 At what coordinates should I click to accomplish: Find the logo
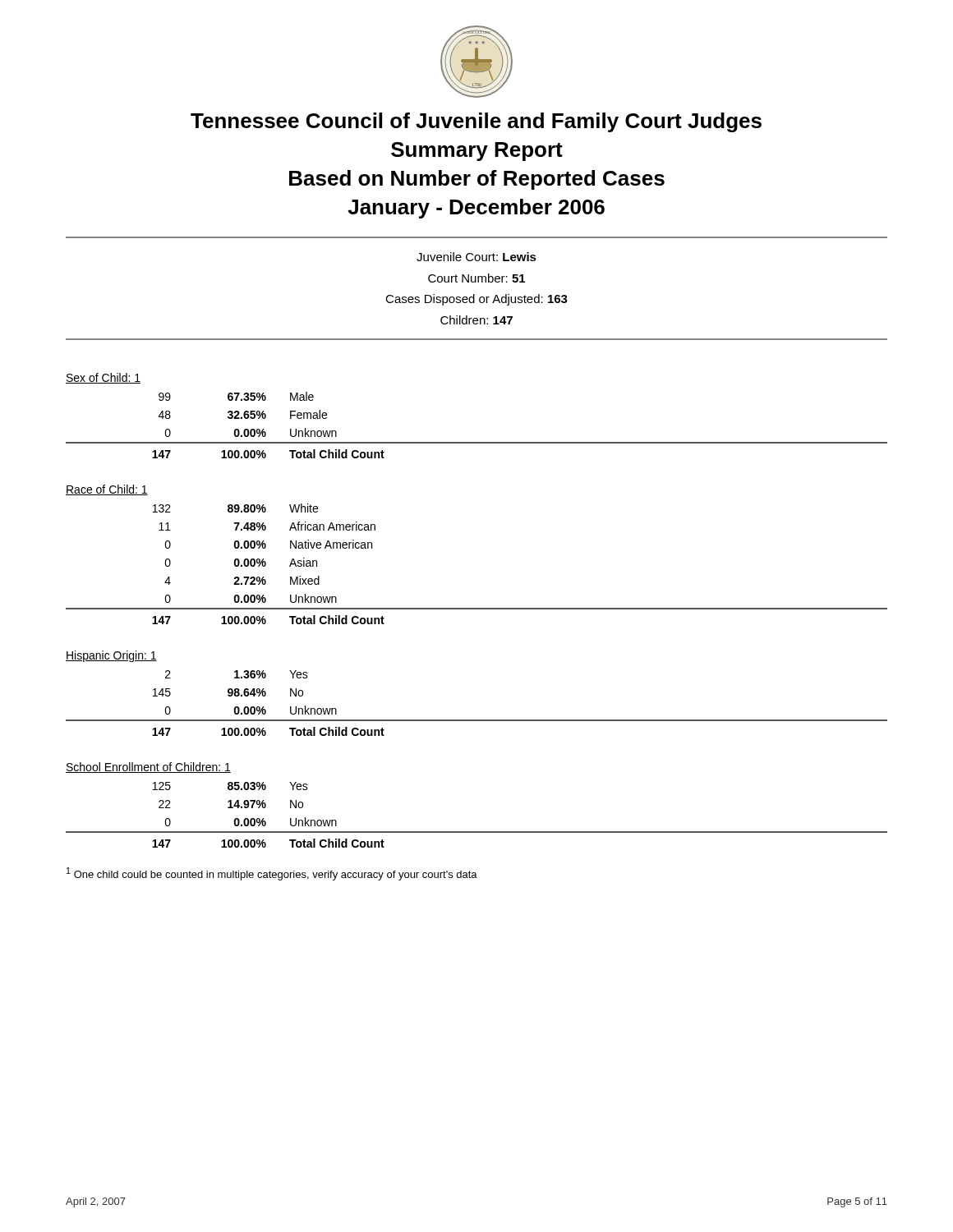coord(476,49)
